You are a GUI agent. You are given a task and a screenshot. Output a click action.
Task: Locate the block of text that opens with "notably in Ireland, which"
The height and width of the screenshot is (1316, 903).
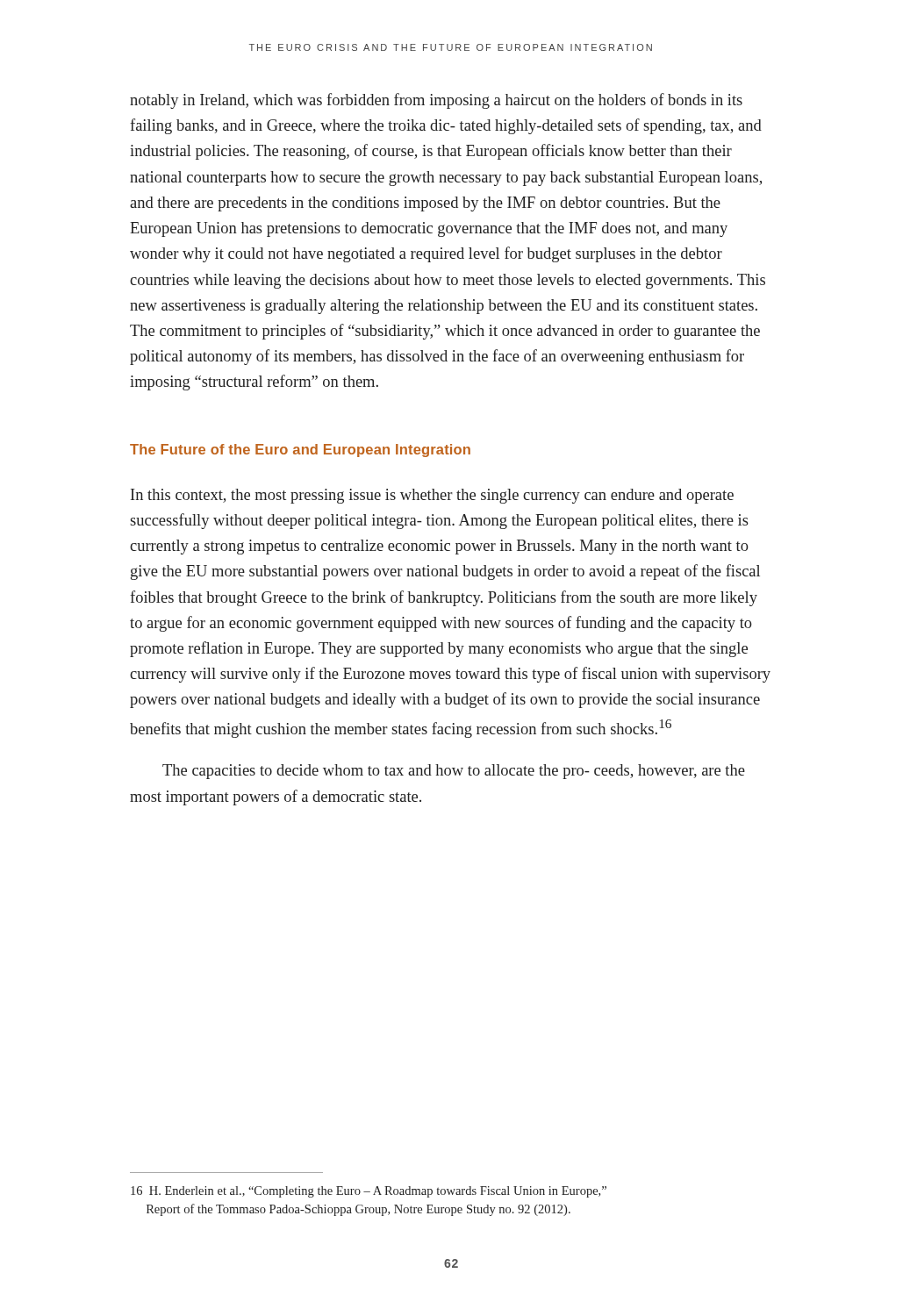452,242
